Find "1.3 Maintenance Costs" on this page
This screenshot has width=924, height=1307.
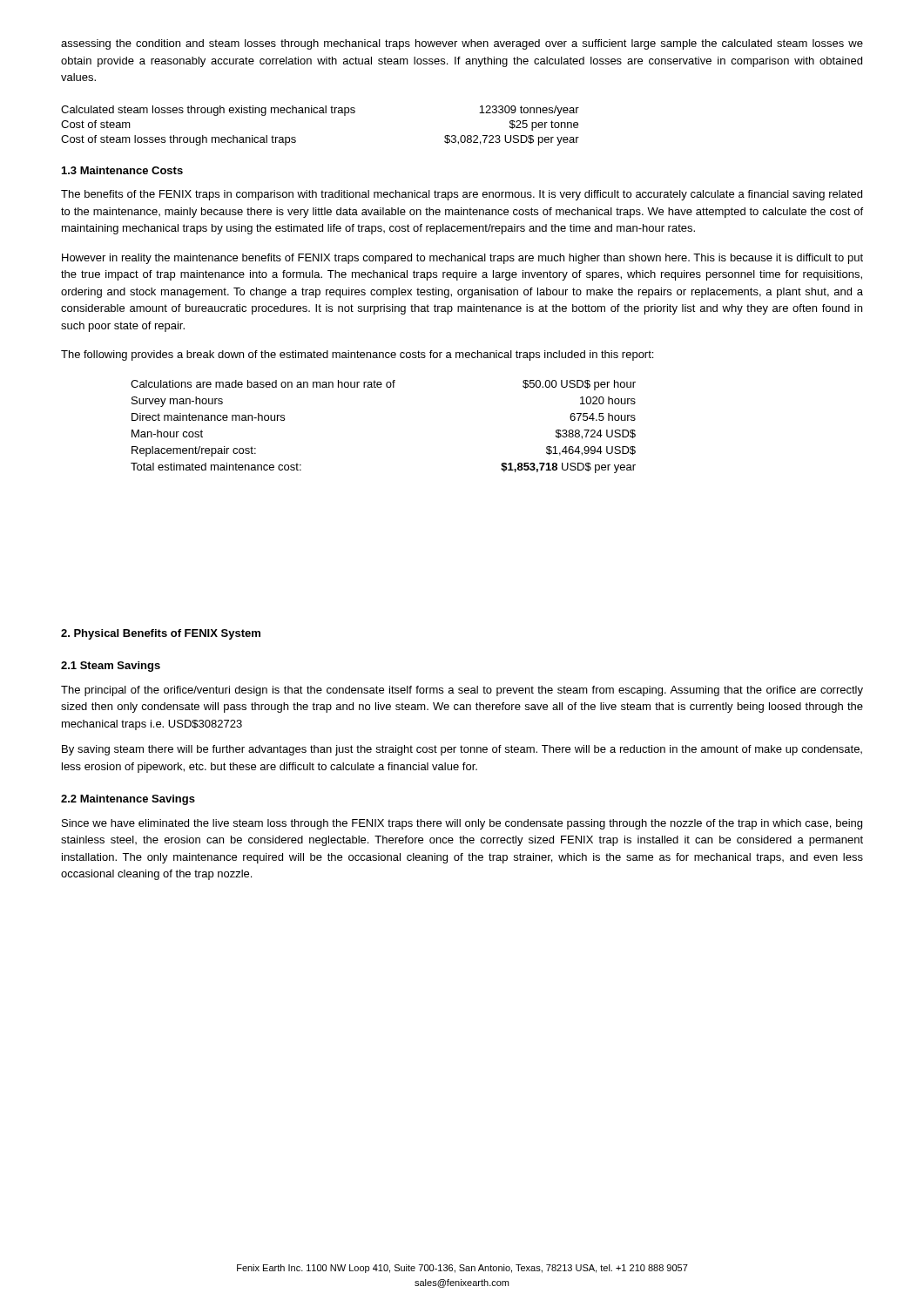tap(122, 170)
